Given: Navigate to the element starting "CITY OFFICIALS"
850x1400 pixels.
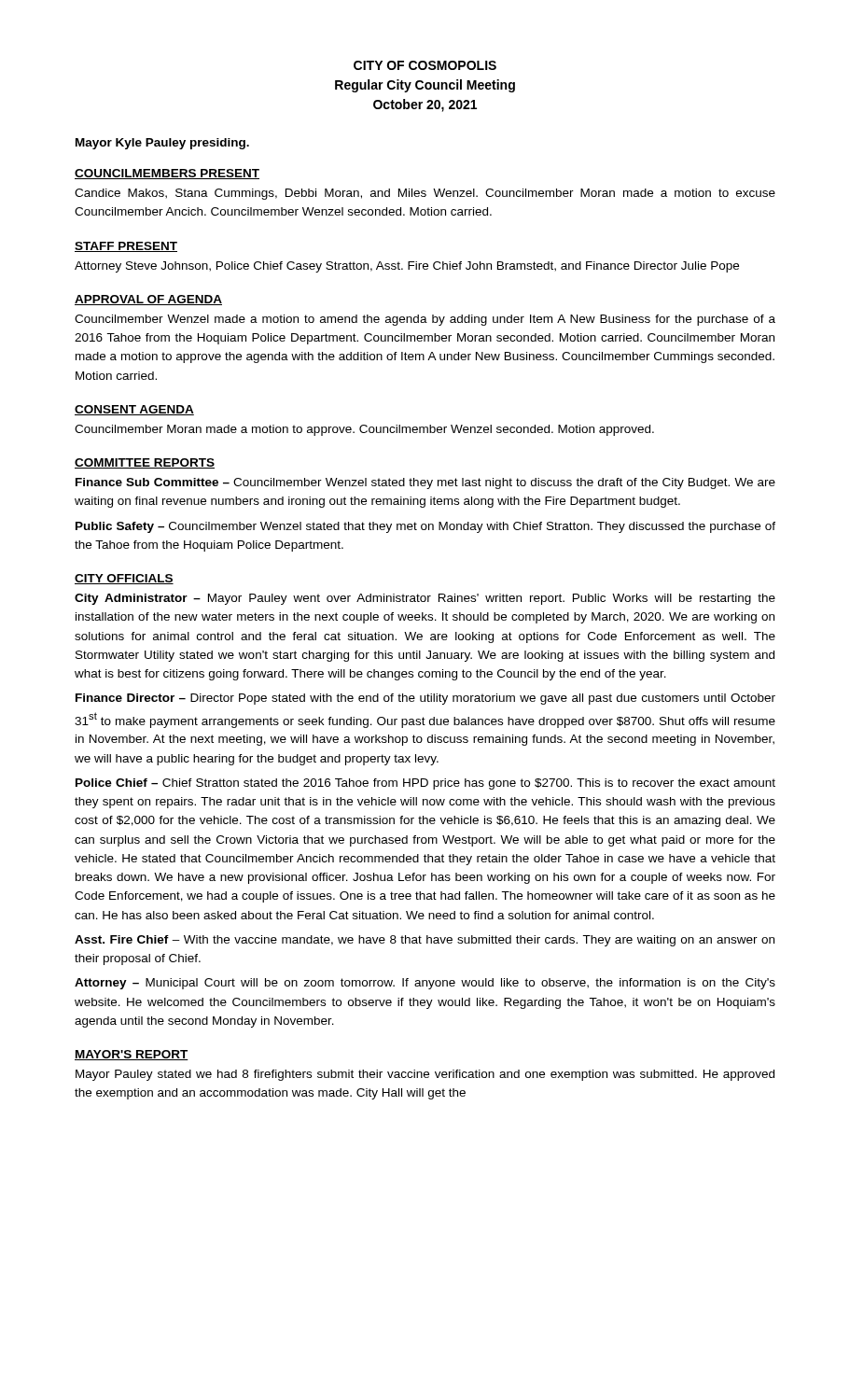Looking at the screenshot, I should click(x=124, y=578).
